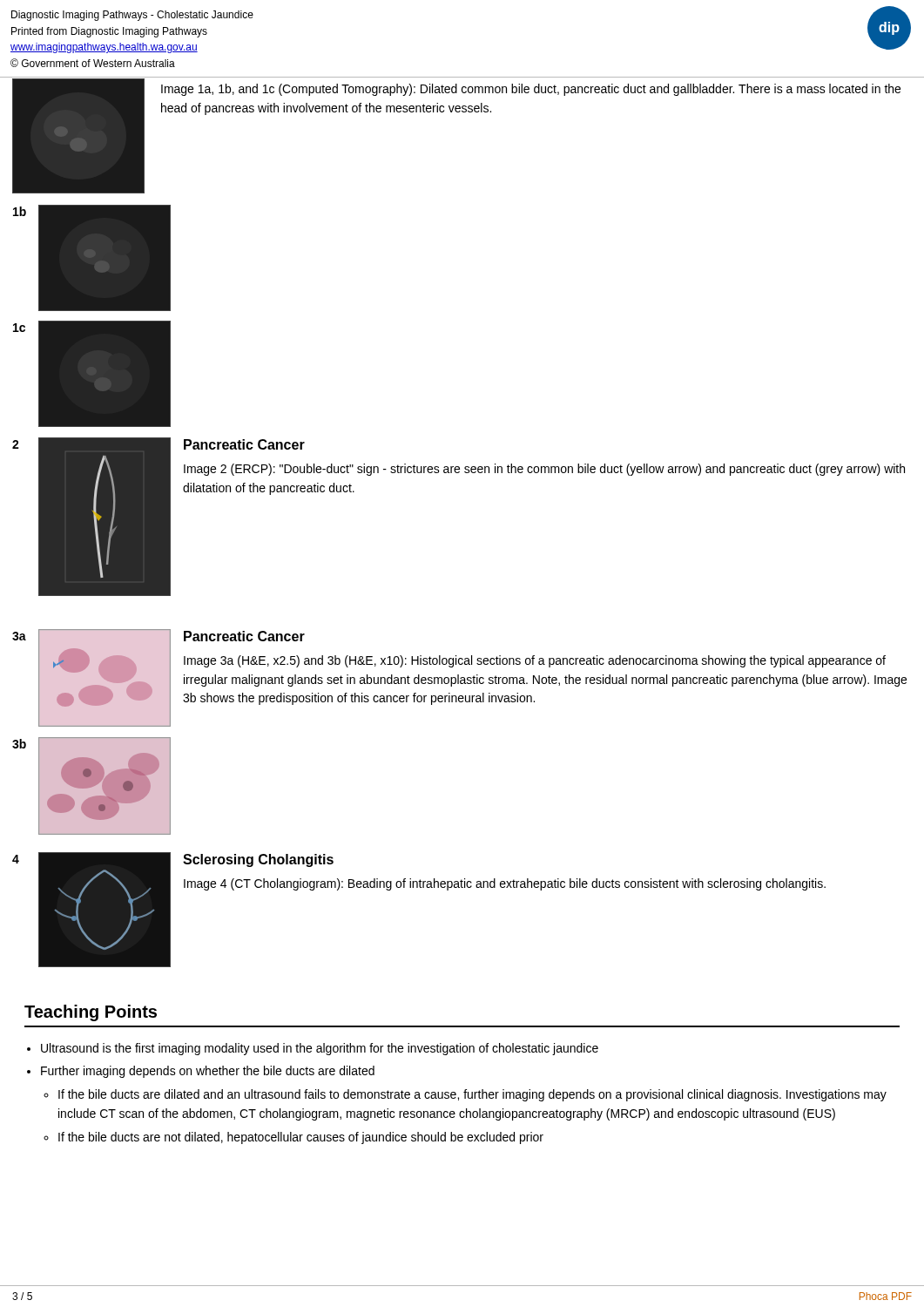The width and height of the screenshot is (924, 1307).
Task: Locate the caption that opens with "Image 4 (CT Cholangiogram): Beading of intrahepatic"
Action: click(505, 884)
